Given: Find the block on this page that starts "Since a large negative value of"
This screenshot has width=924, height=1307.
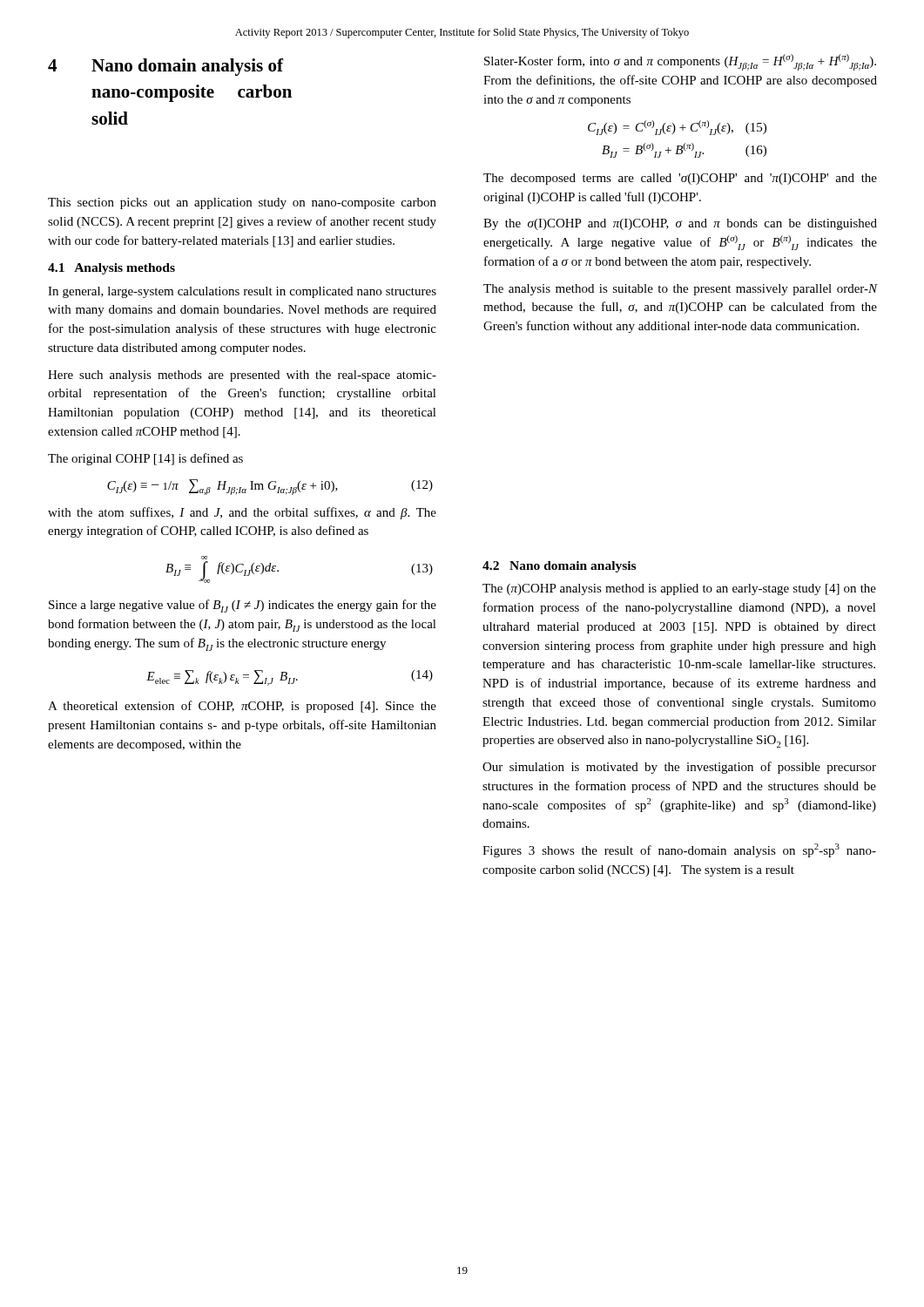Looking at the screenshot, I should point(242,624).
